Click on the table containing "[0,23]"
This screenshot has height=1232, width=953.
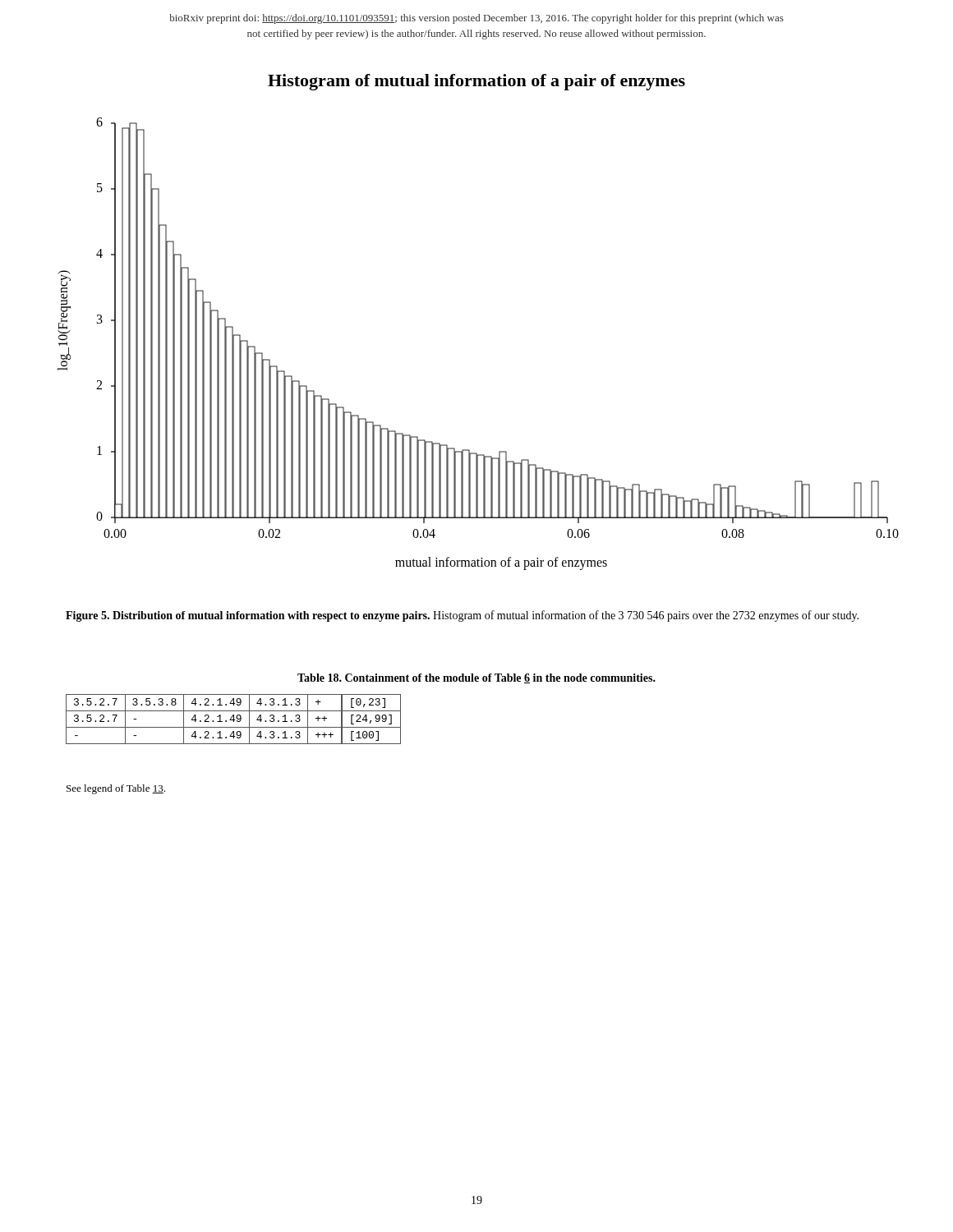pos(233,719)
